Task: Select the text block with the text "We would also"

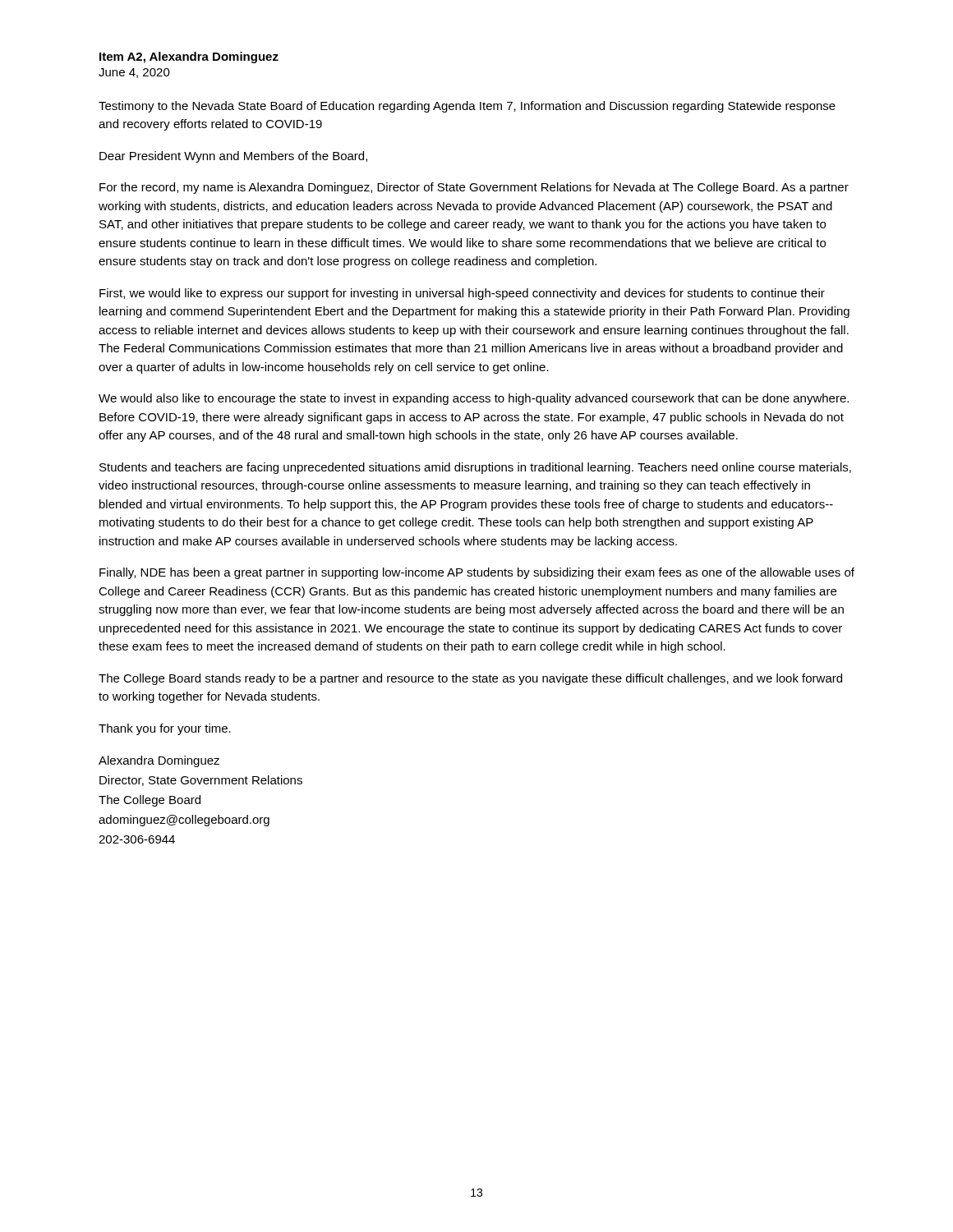Action: coord(474,416)
